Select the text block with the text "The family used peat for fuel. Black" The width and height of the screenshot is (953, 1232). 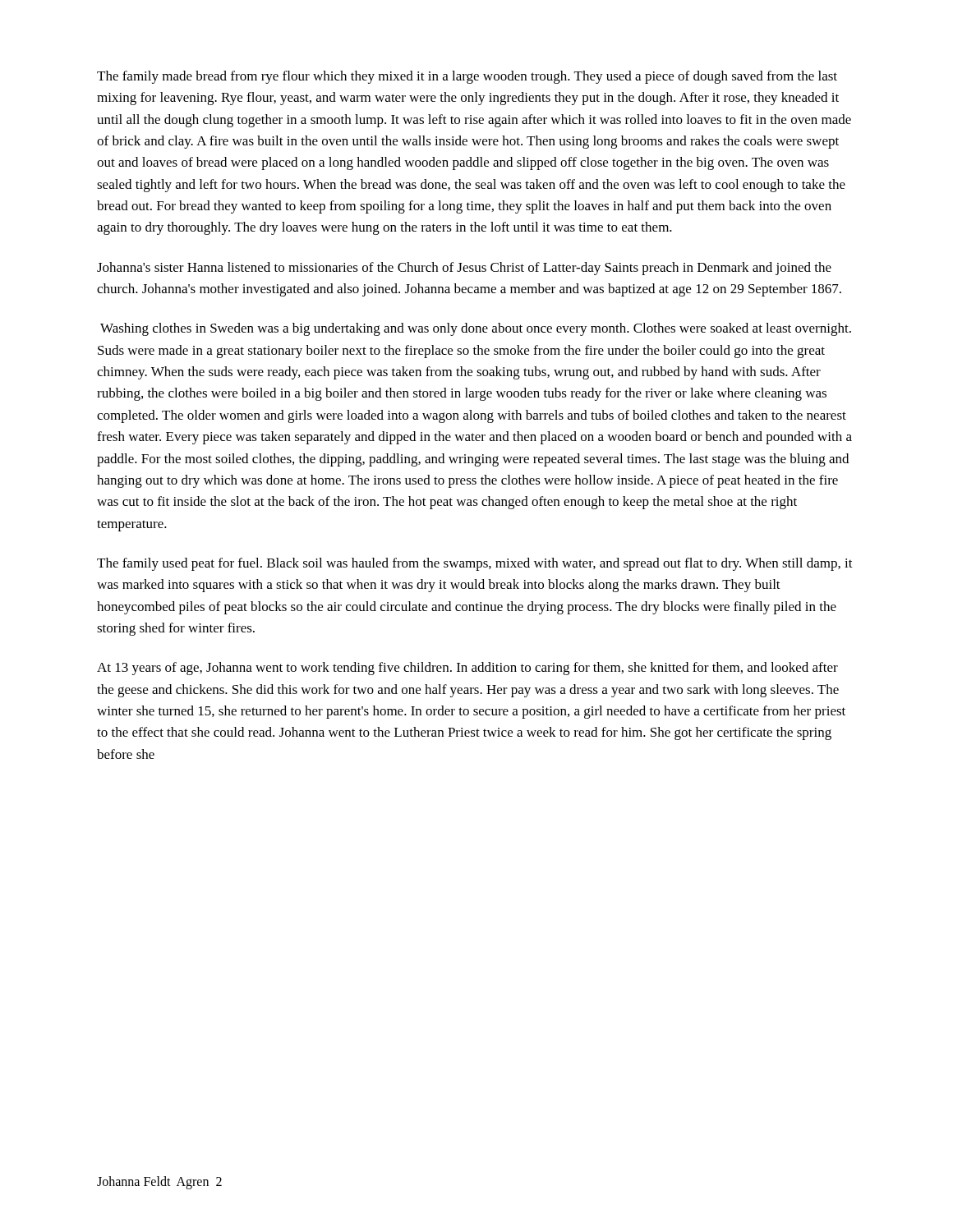point(475,595)
